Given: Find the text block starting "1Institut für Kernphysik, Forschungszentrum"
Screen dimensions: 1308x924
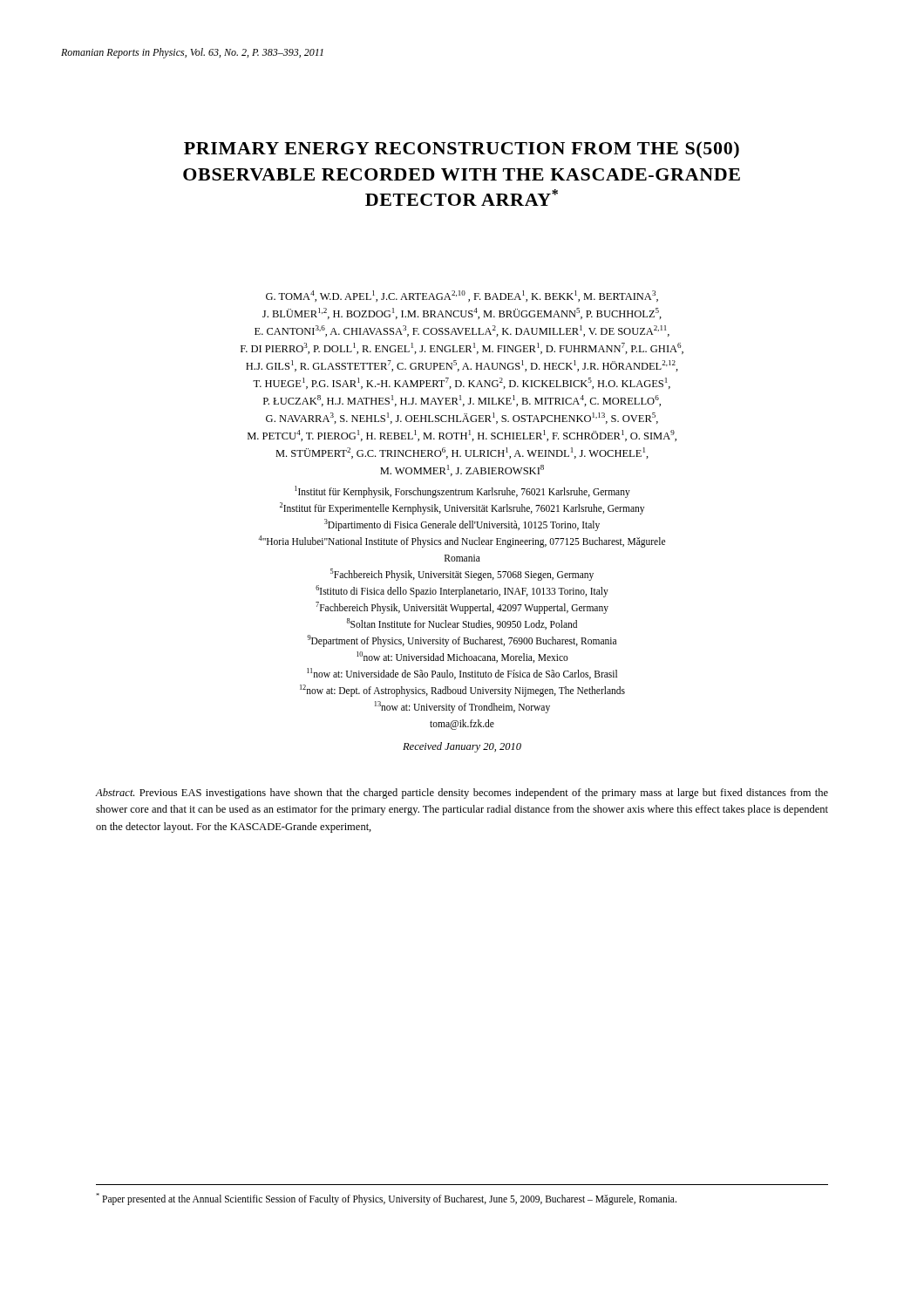Looking at the screenshot, I should (462, 608).
